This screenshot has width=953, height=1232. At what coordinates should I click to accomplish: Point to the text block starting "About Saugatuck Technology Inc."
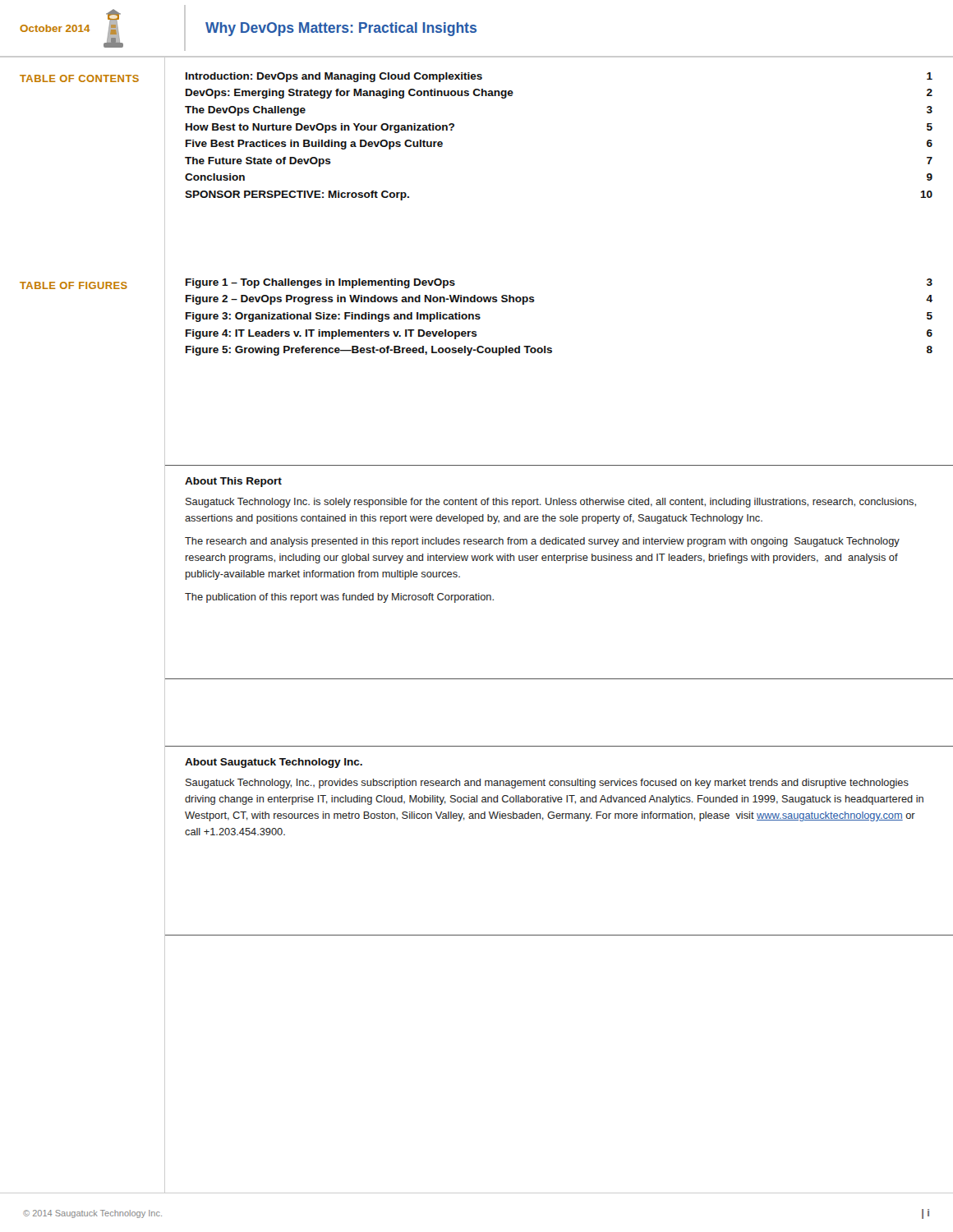pyautogui.click(x=274, y=762)
